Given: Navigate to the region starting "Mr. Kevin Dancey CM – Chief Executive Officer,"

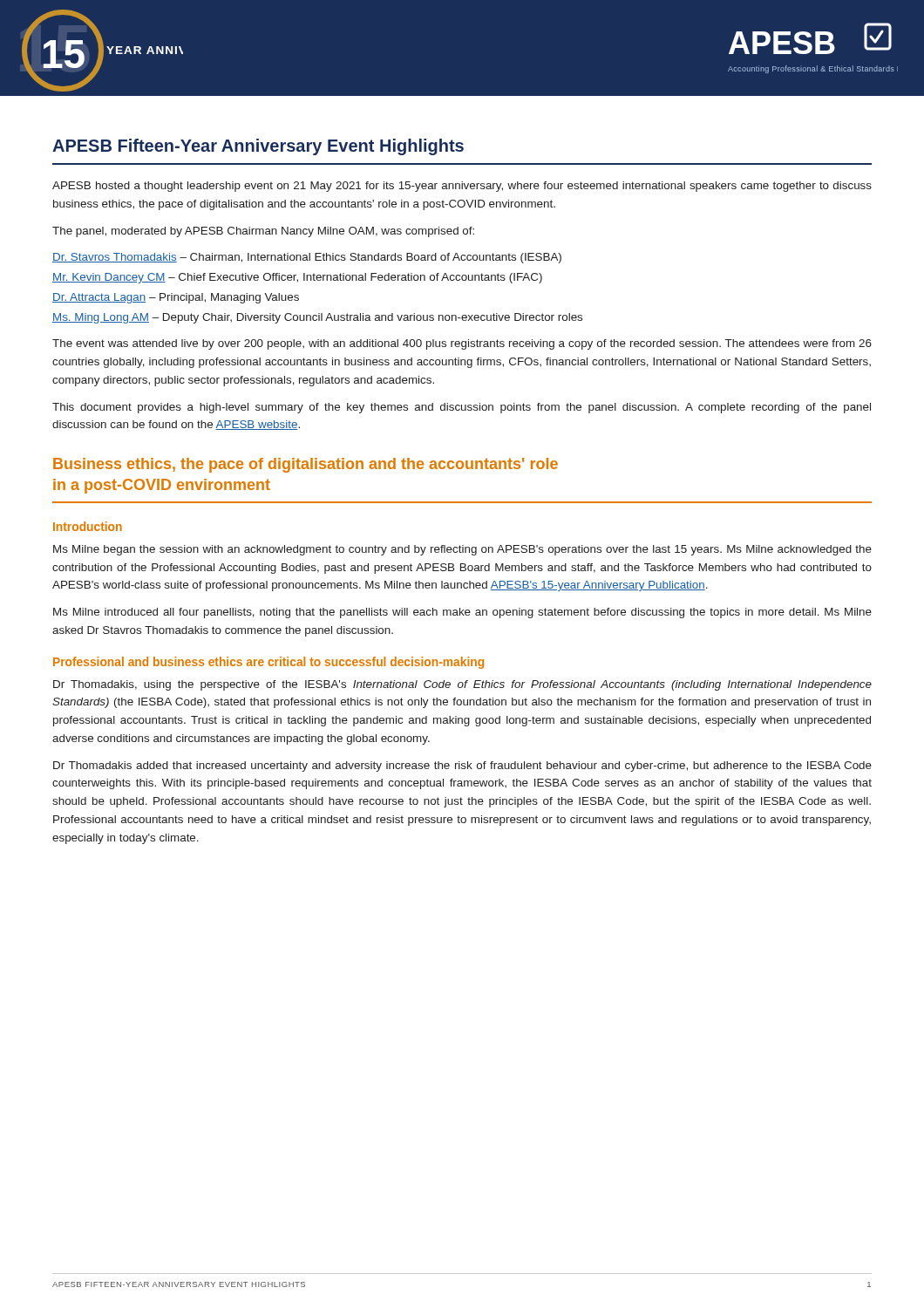Looking at the screenshot, I should (x=297, y=277).
